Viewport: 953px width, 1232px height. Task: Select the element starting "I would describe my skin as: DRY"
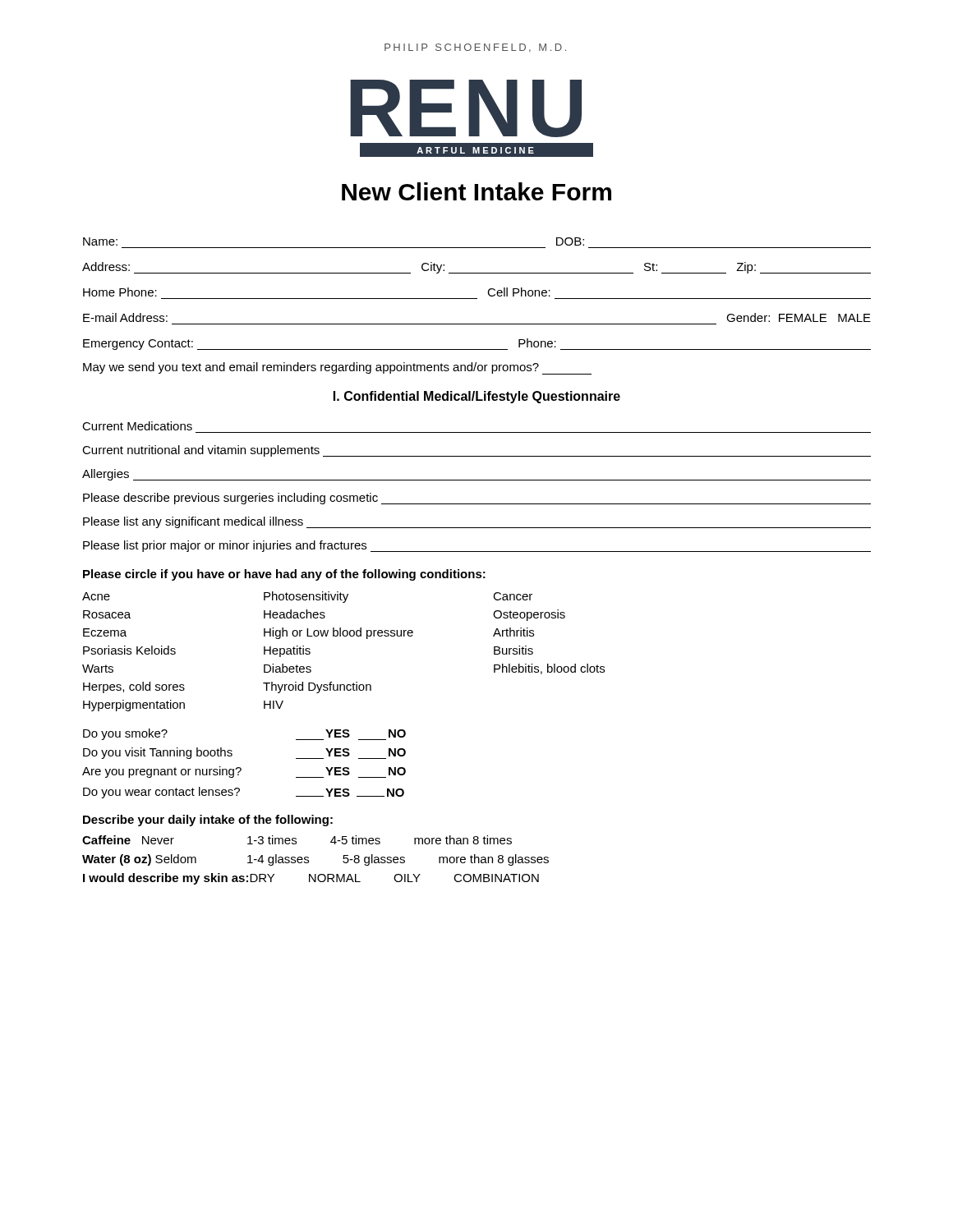tap(311, 878)
